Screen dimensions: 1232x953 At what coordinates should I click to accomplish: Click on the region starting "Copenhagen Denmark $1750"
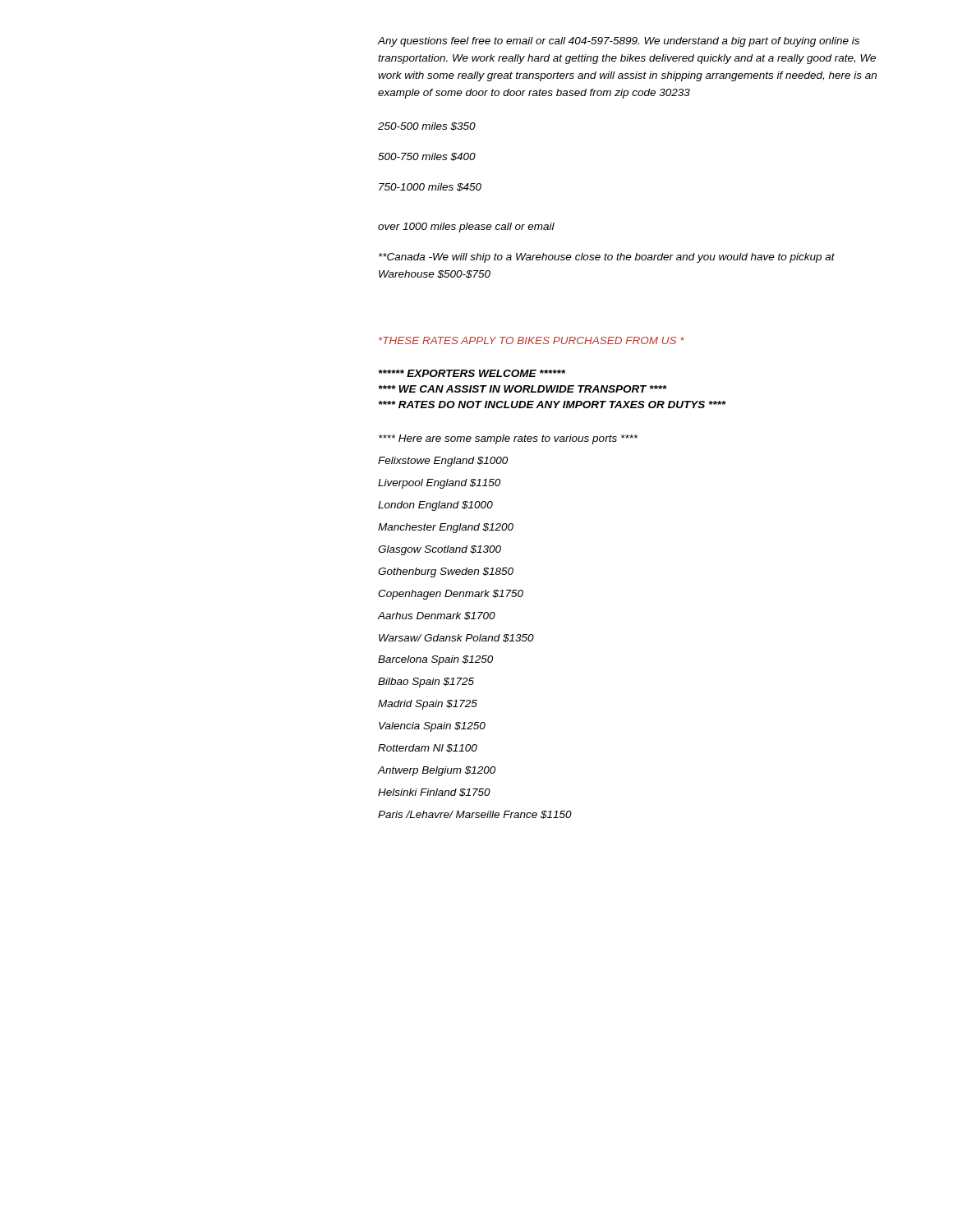[451, 593]
